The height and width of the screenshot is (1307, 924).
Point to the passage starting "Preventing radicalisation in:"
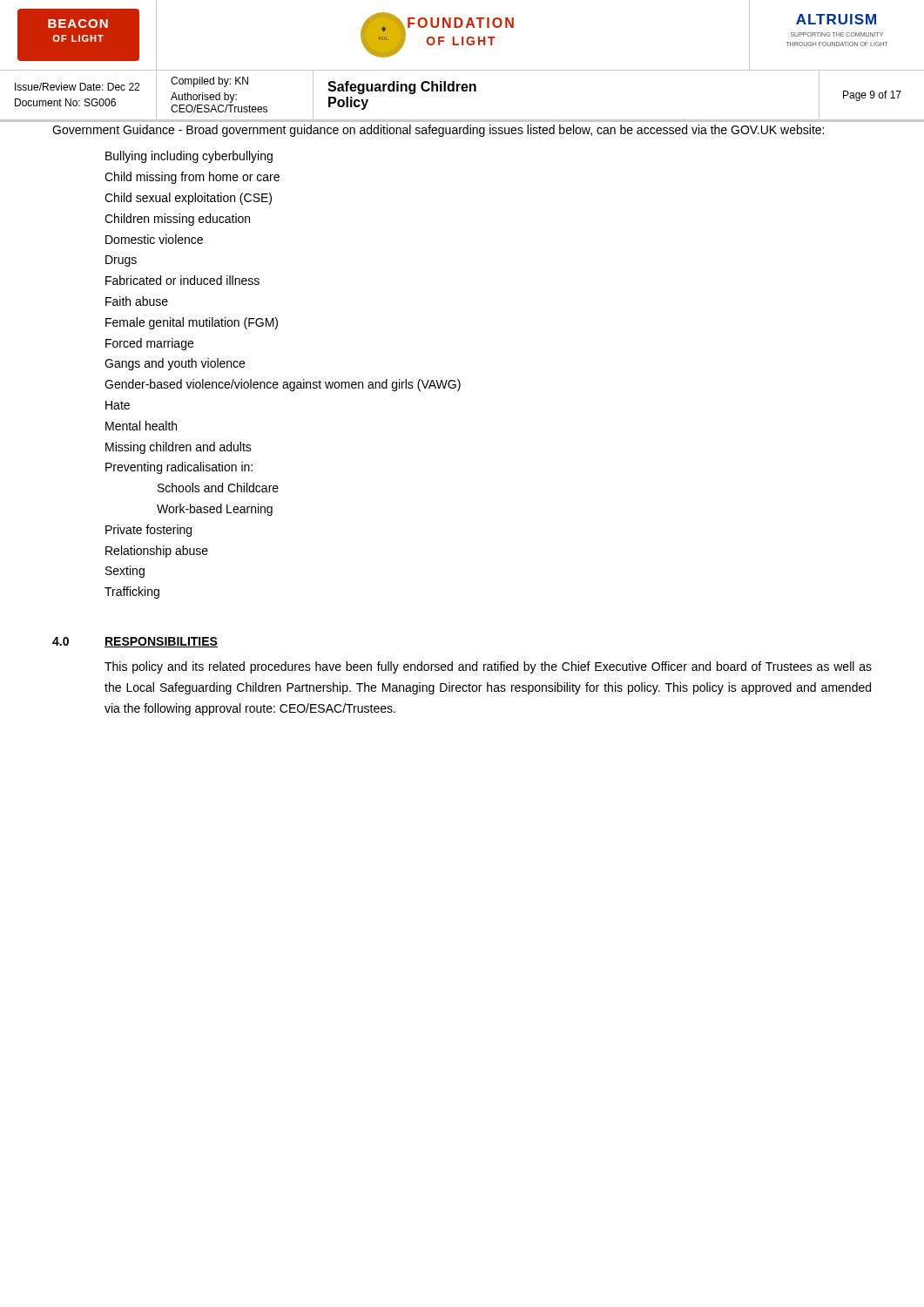point(179,467)
